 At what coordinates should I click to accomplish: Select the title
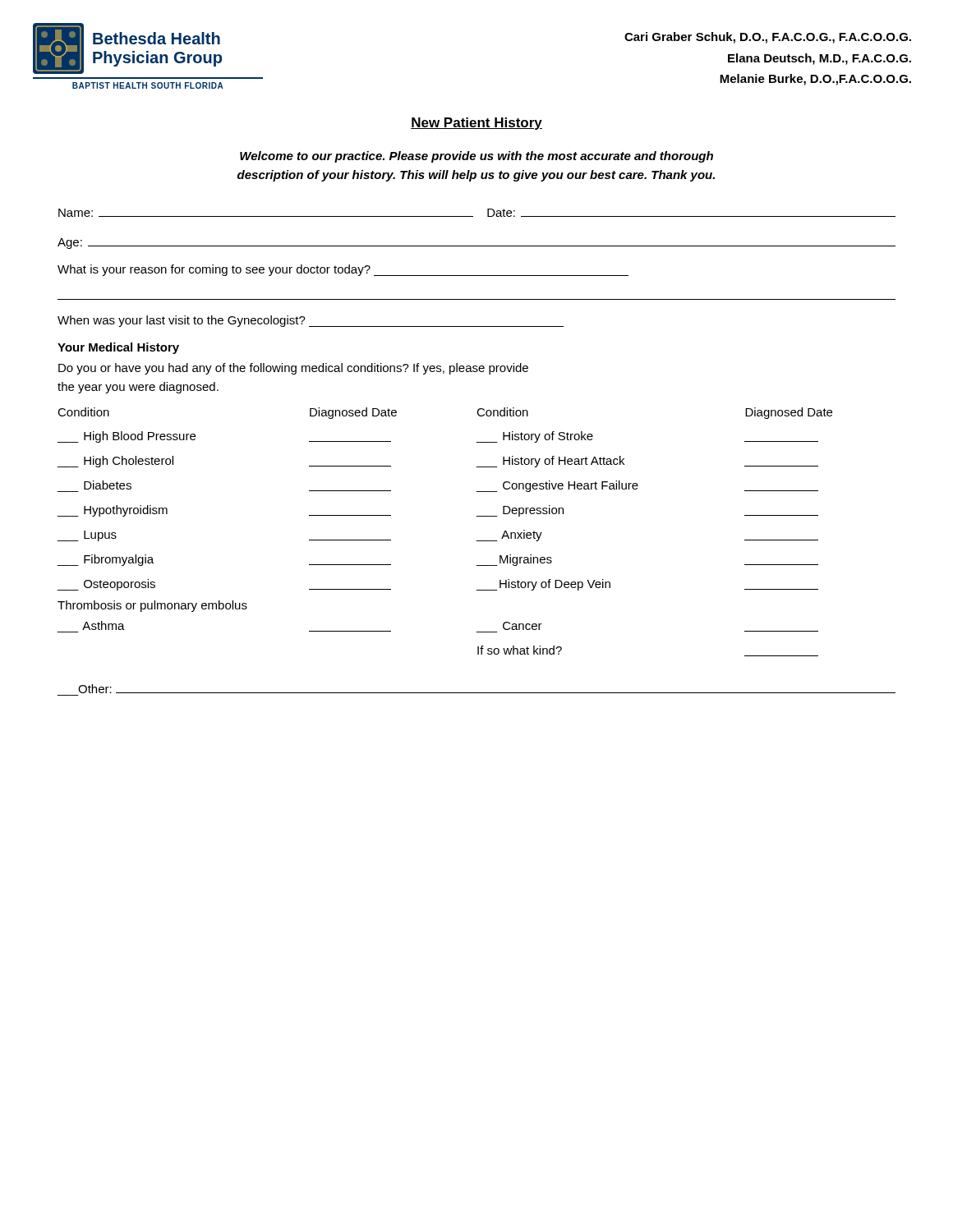476,123
